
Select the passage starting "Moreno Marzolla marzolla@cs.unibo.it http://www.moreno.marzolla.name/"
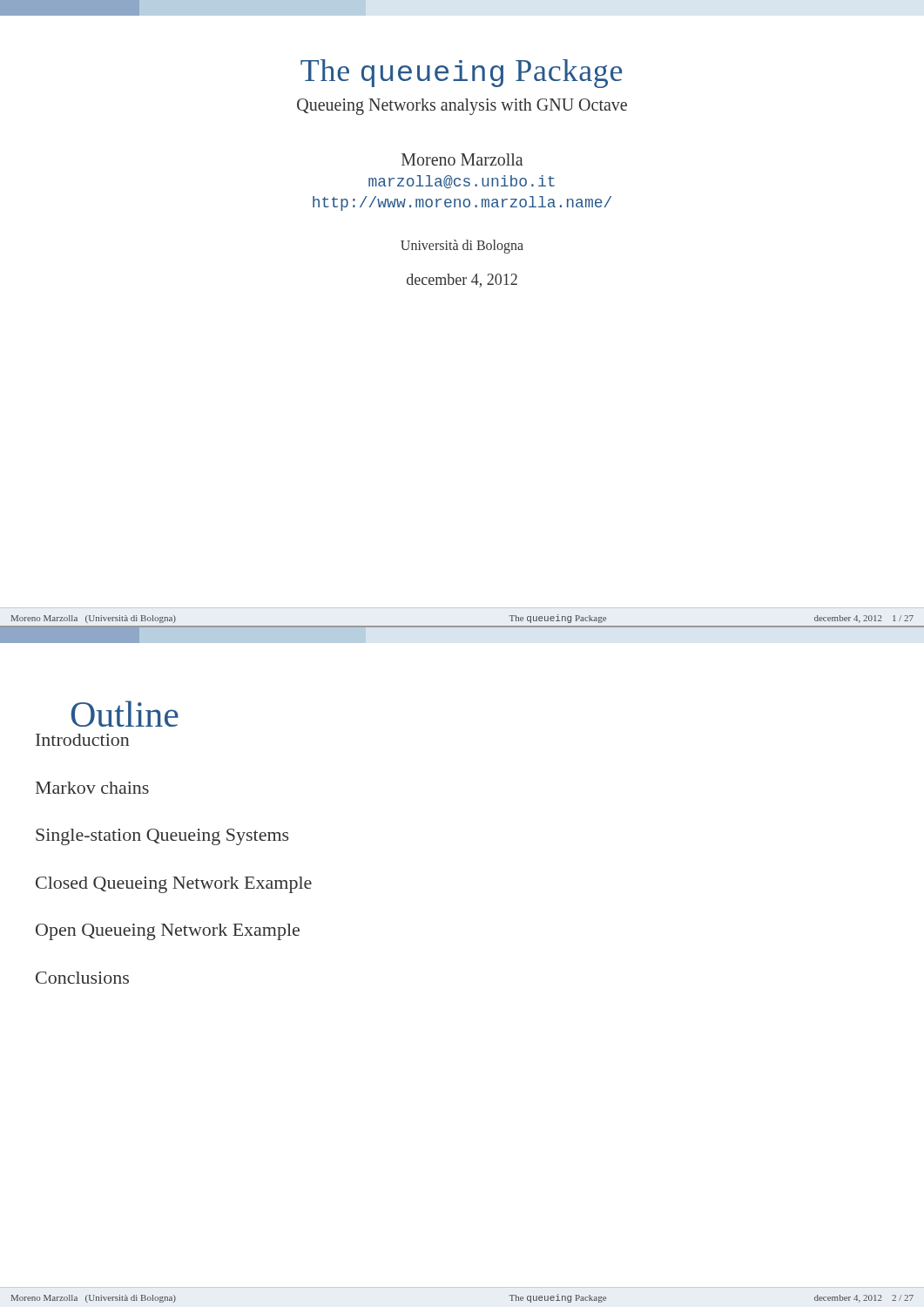(462, 181)
